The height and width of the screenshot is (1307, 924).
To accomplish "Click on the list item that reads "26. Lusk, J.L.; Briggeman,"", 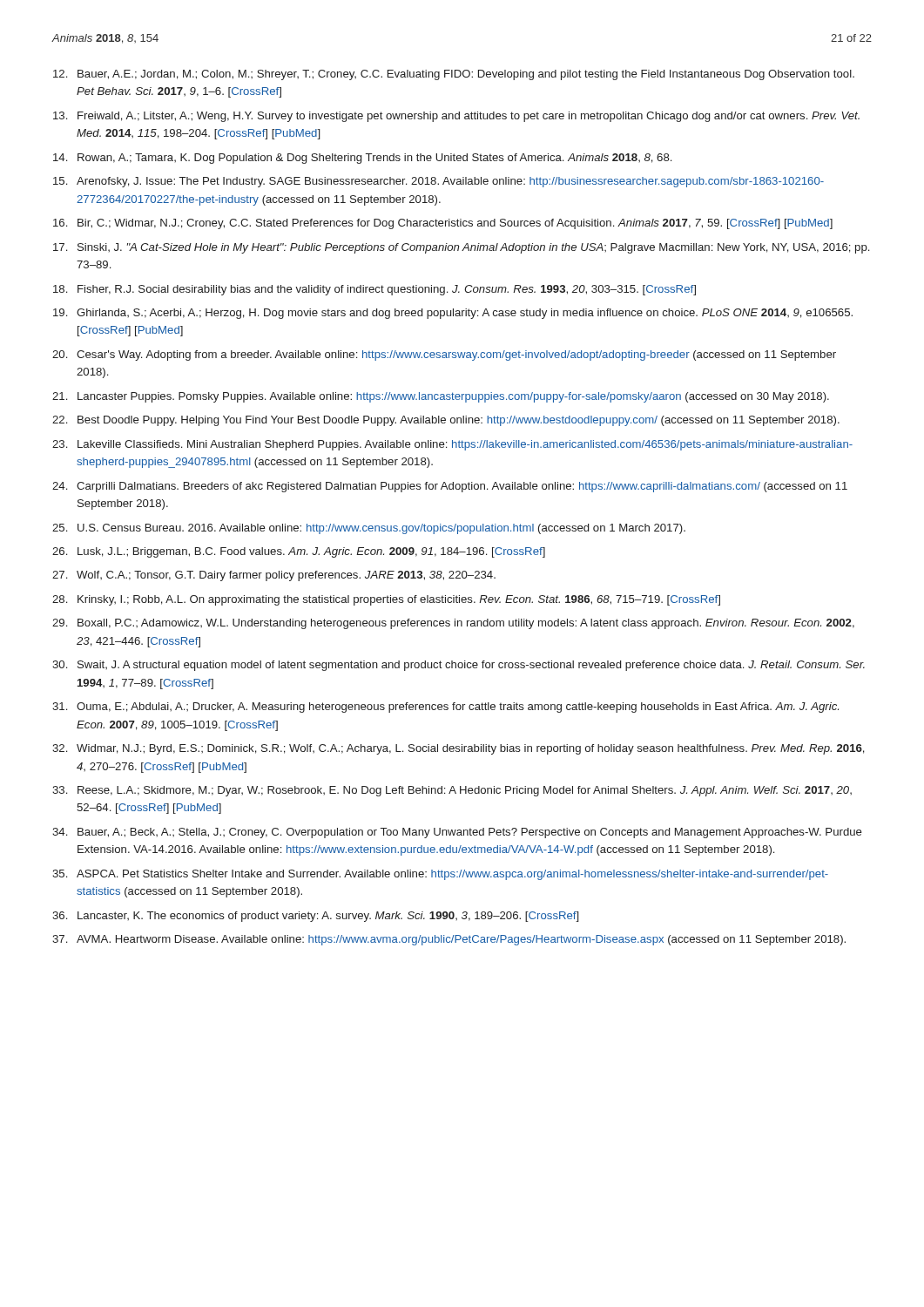I will (x=462, y=552).
